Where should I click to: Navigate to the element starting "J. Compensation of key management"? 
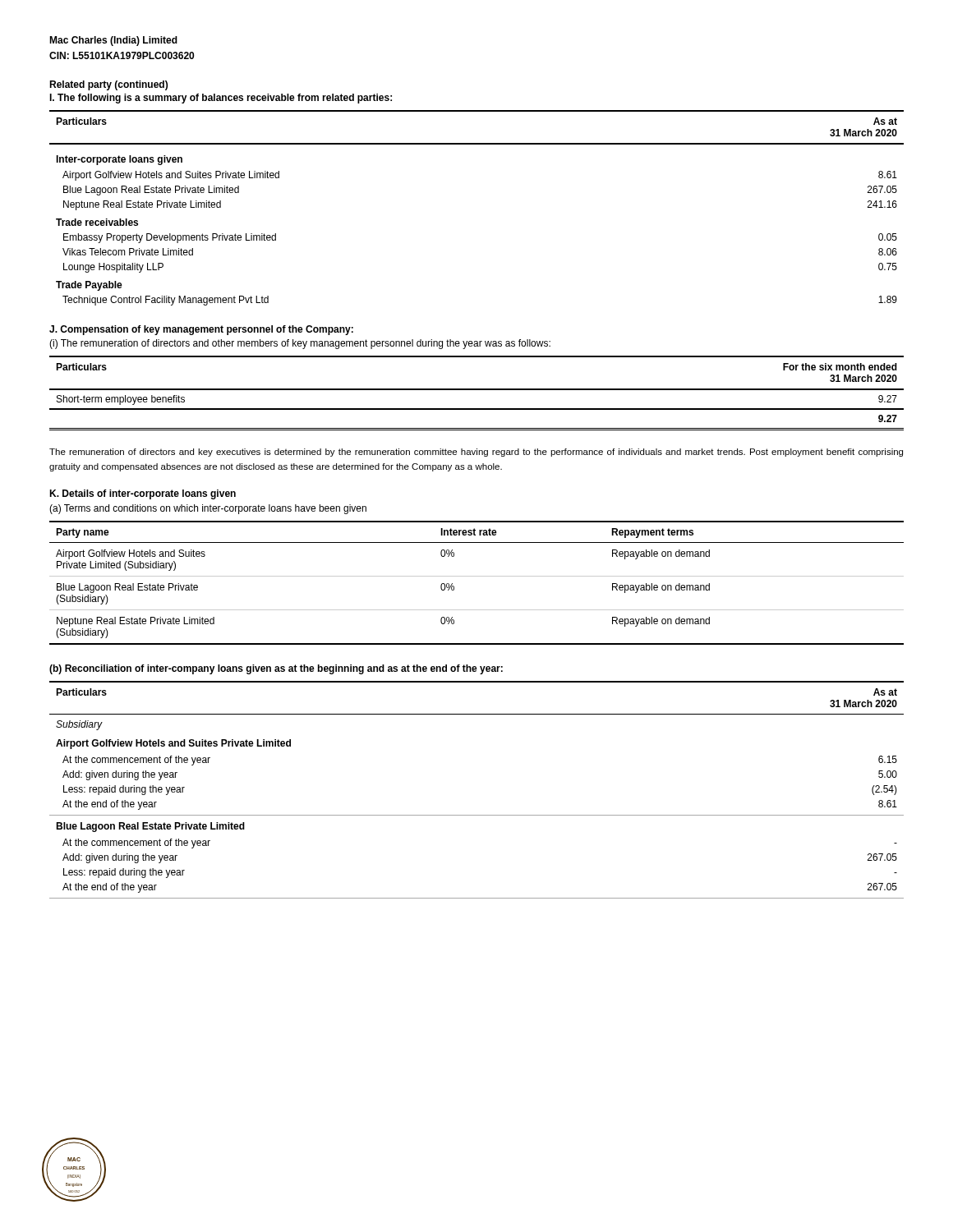202,330
